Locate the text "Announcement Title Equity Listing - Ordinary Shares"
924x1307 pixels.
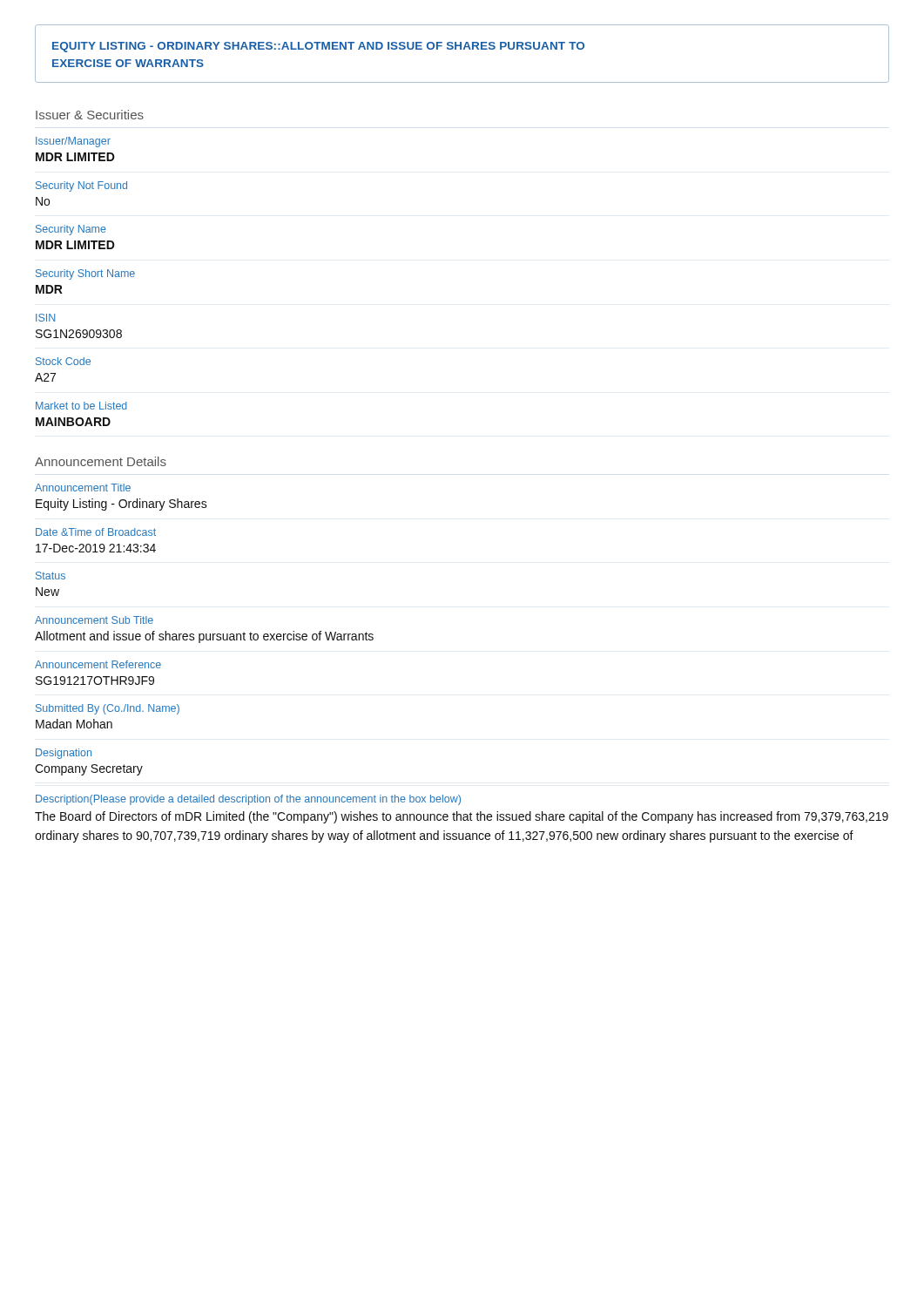83,488
